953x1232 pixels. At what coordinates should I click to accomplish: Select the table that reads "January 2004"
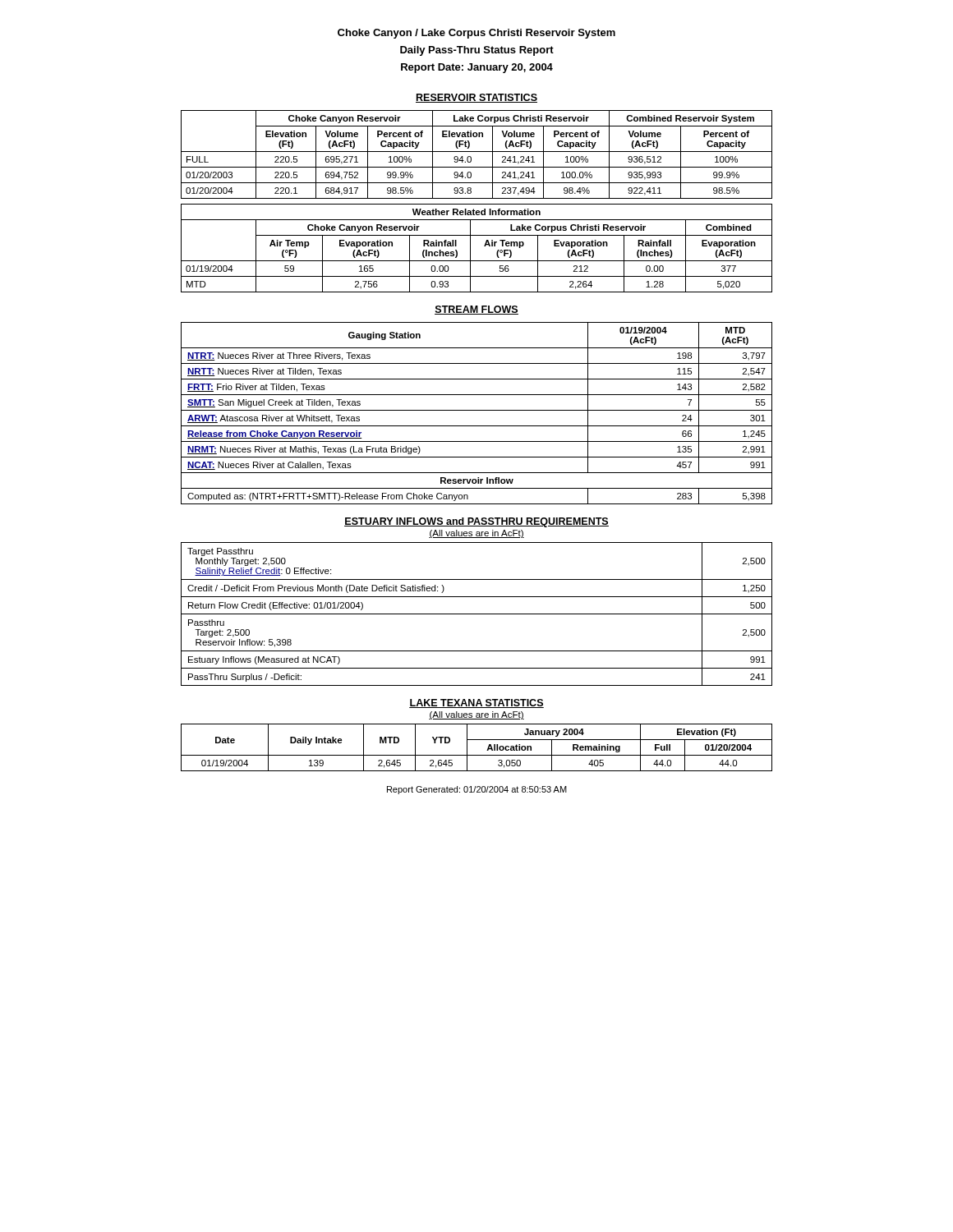click(476, 748)
